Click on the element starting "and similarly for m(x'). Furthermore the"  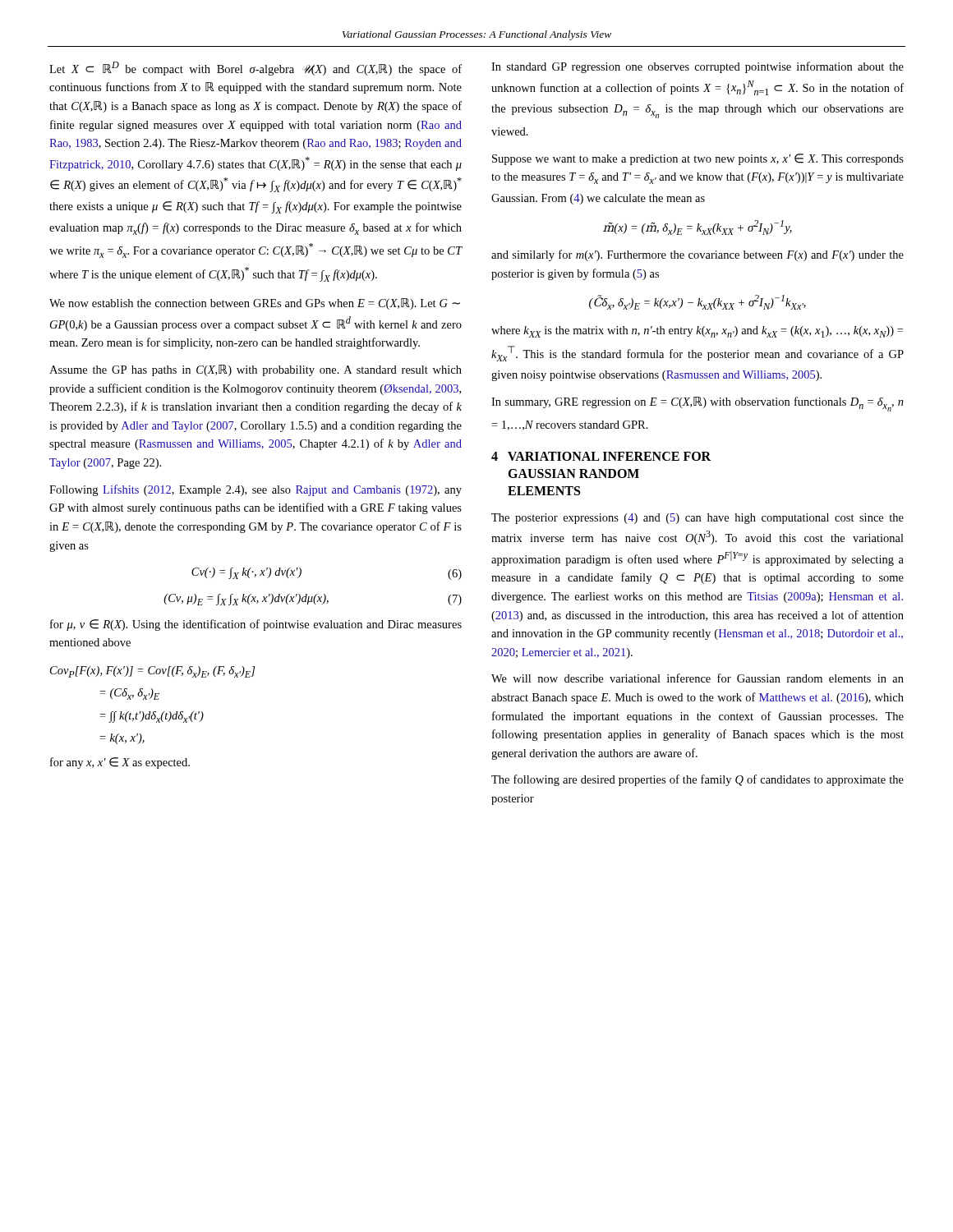698,264
